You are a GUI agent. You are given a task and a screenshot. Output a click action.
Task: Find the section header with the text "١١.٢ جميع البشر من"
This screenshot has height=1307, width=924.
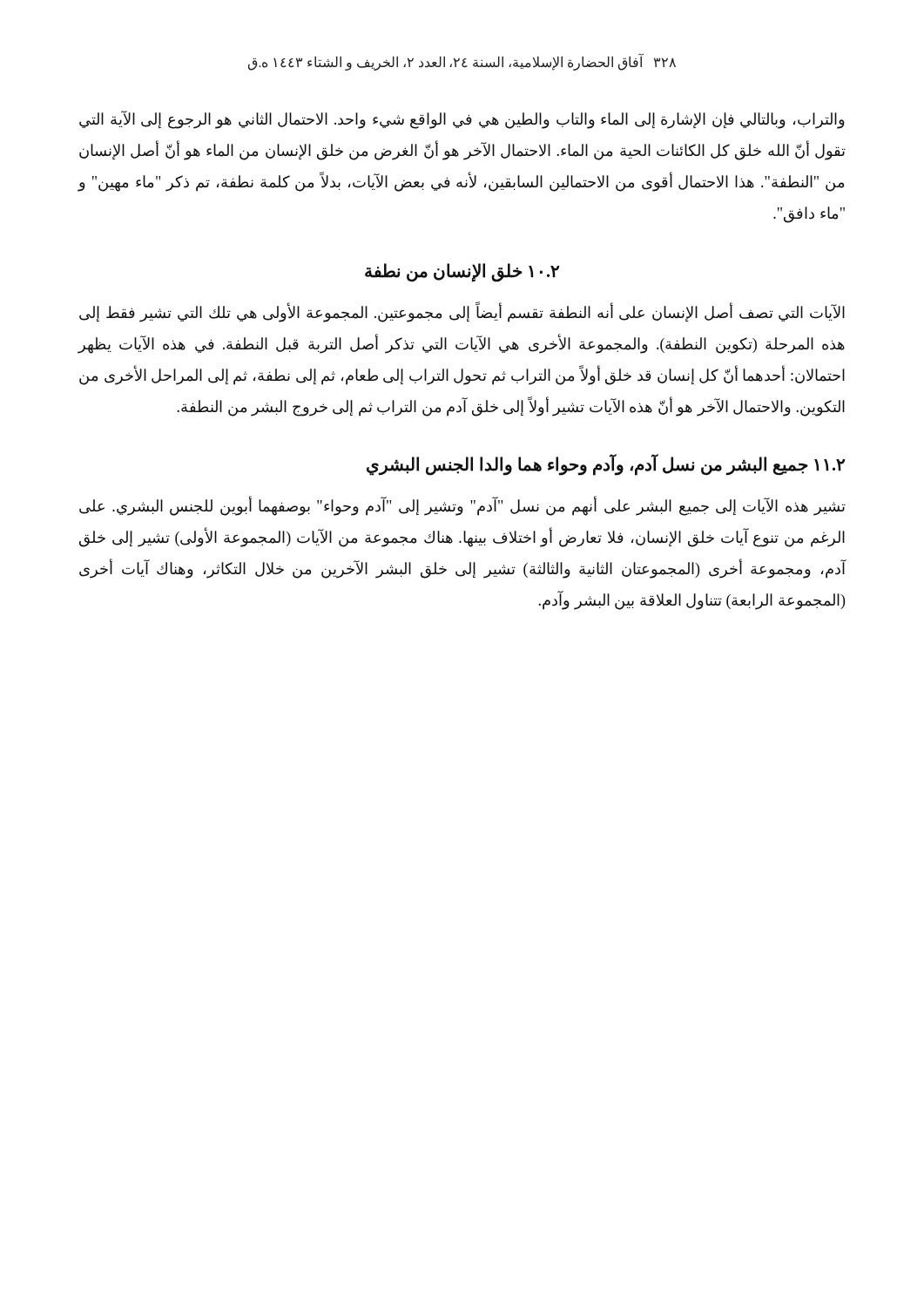click(x=606, y=465)
